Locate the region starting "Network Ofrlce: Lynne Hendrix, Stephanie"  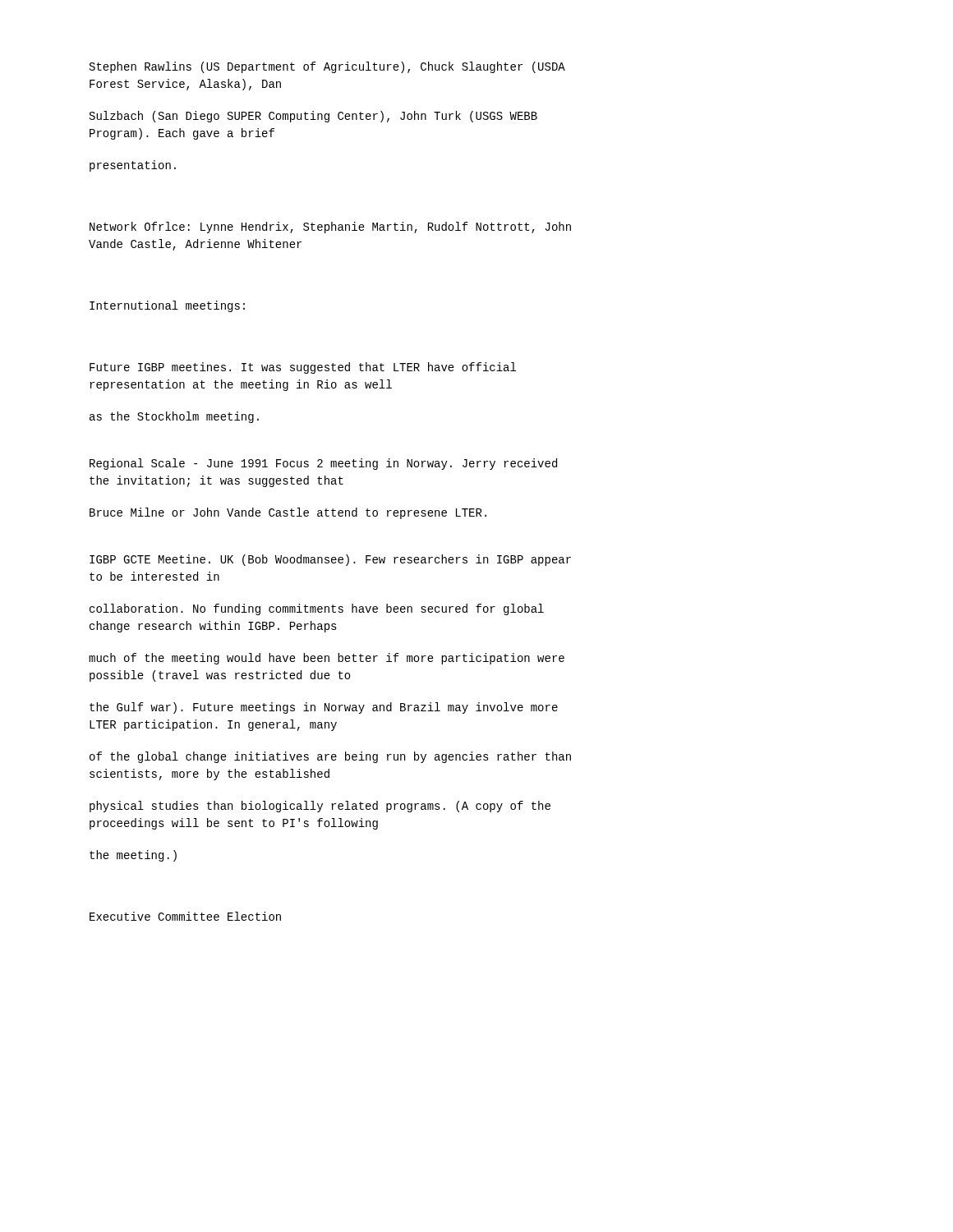pyautogui.click(x=330, y=236)
